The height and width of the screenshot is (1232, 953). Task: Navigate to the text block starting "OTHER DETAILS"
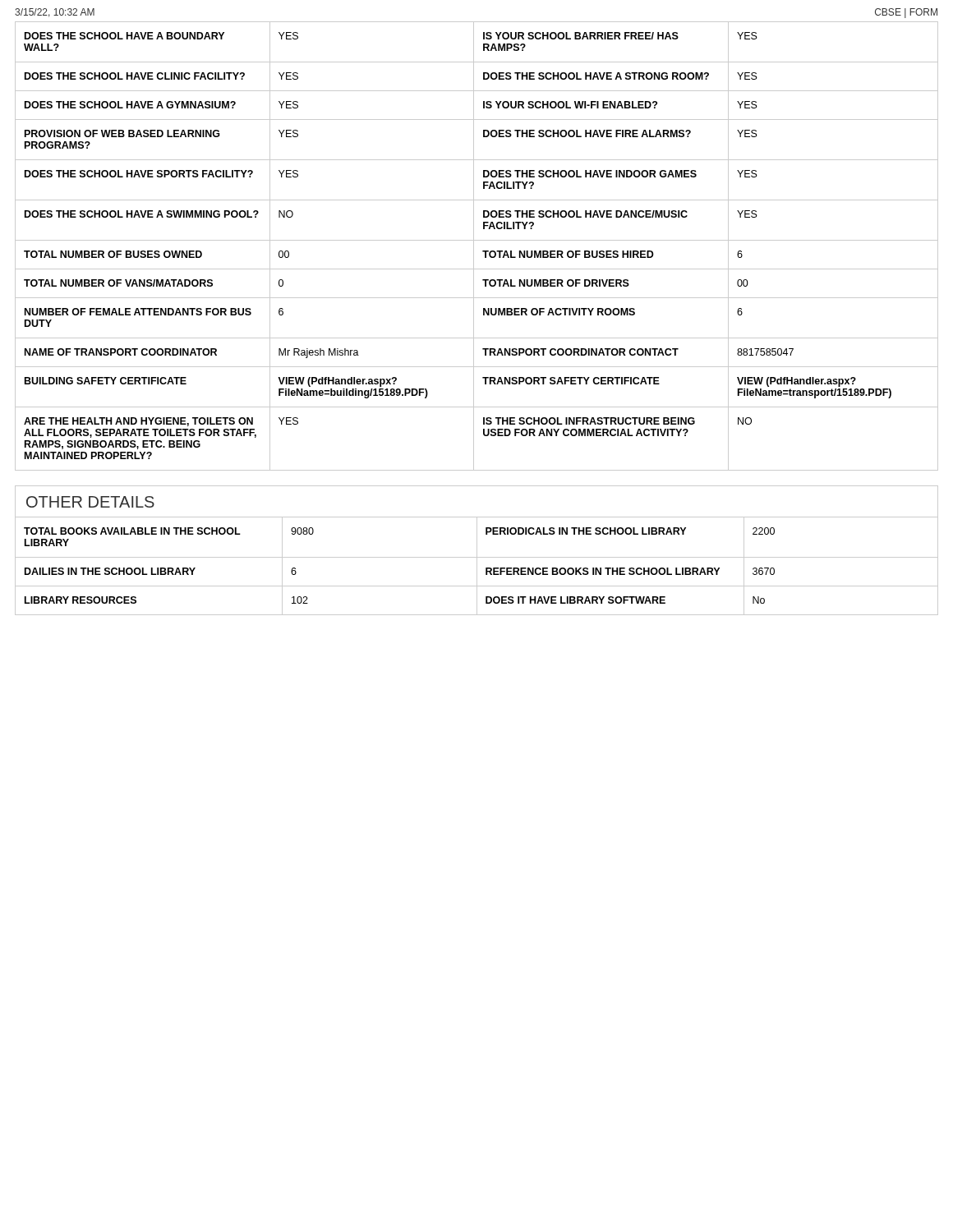tap(476, 501)
